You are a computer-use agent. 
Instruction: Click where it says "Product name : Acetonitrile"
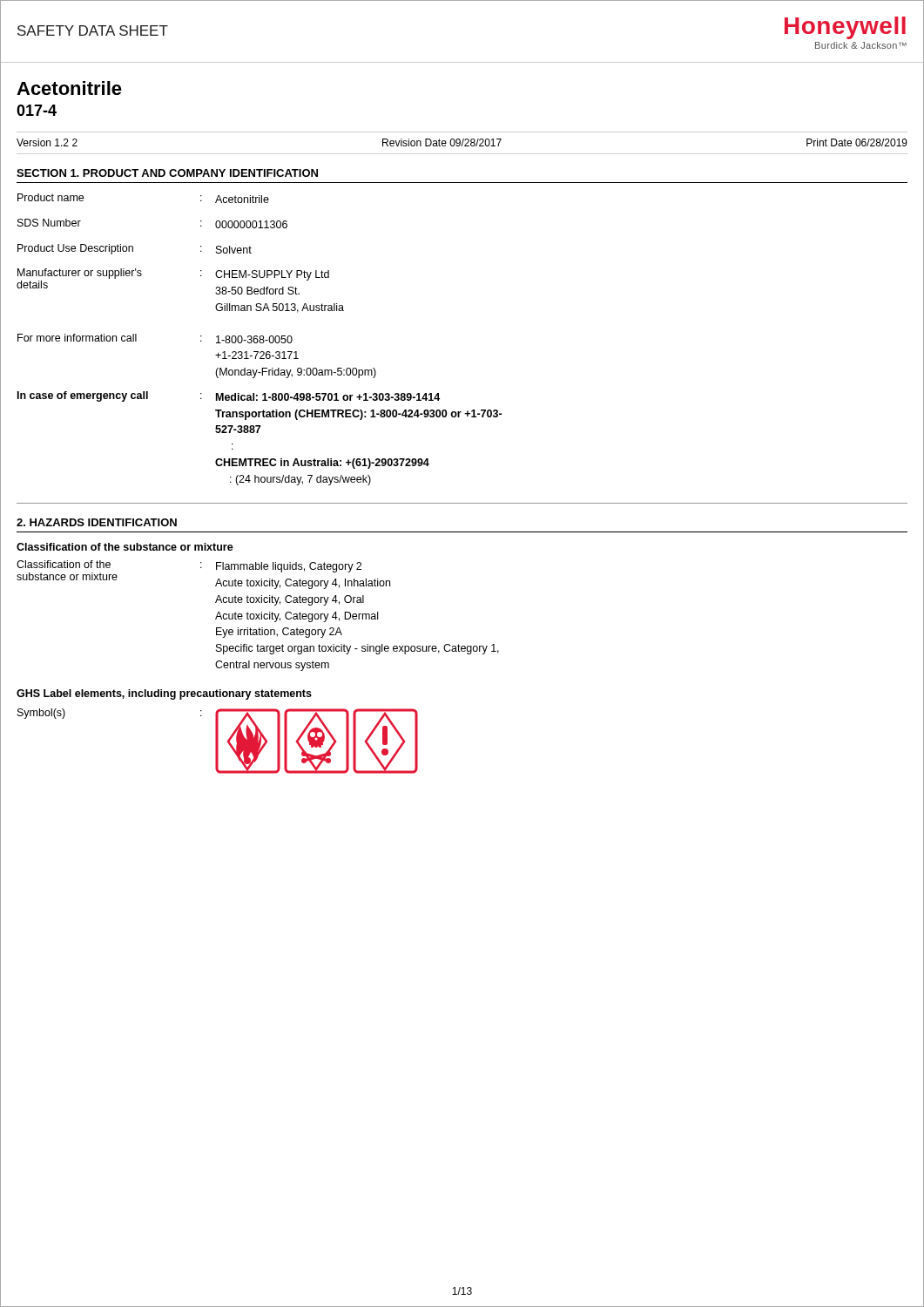click(47, 198)
